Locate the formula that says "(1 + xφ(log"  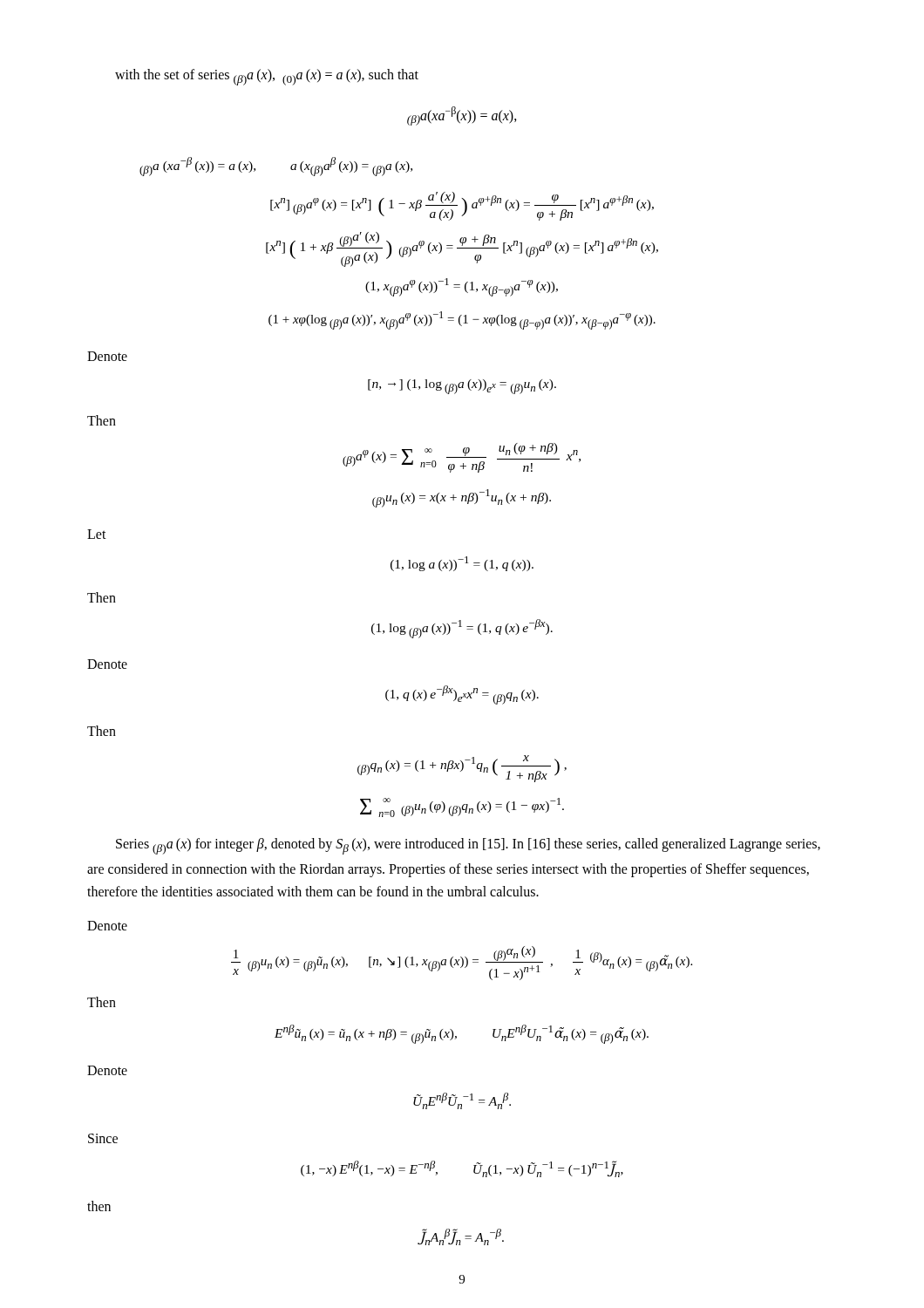[462, 319]
